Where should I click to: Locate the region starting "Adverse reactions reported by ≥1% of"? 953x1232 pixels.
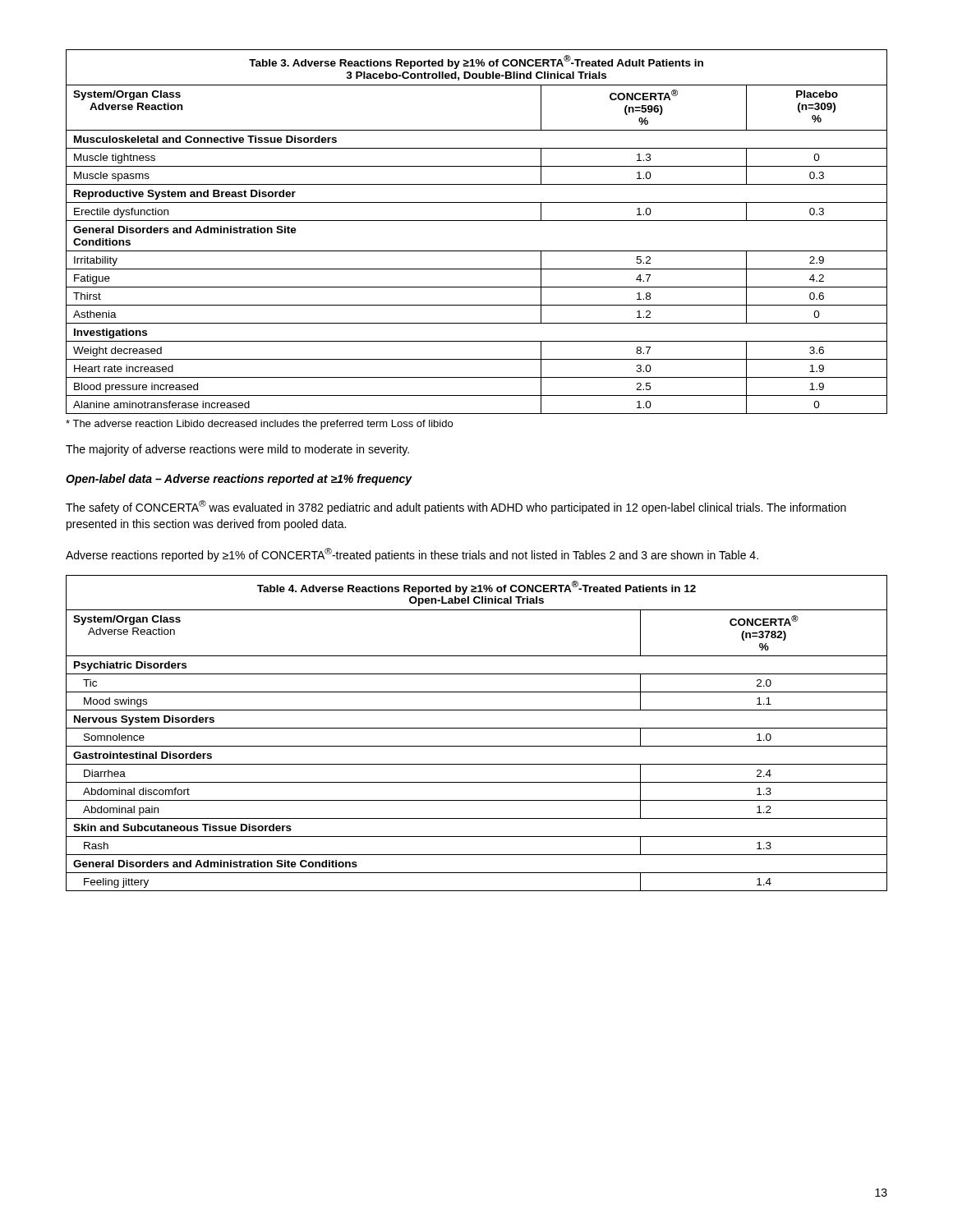point(412,553)
